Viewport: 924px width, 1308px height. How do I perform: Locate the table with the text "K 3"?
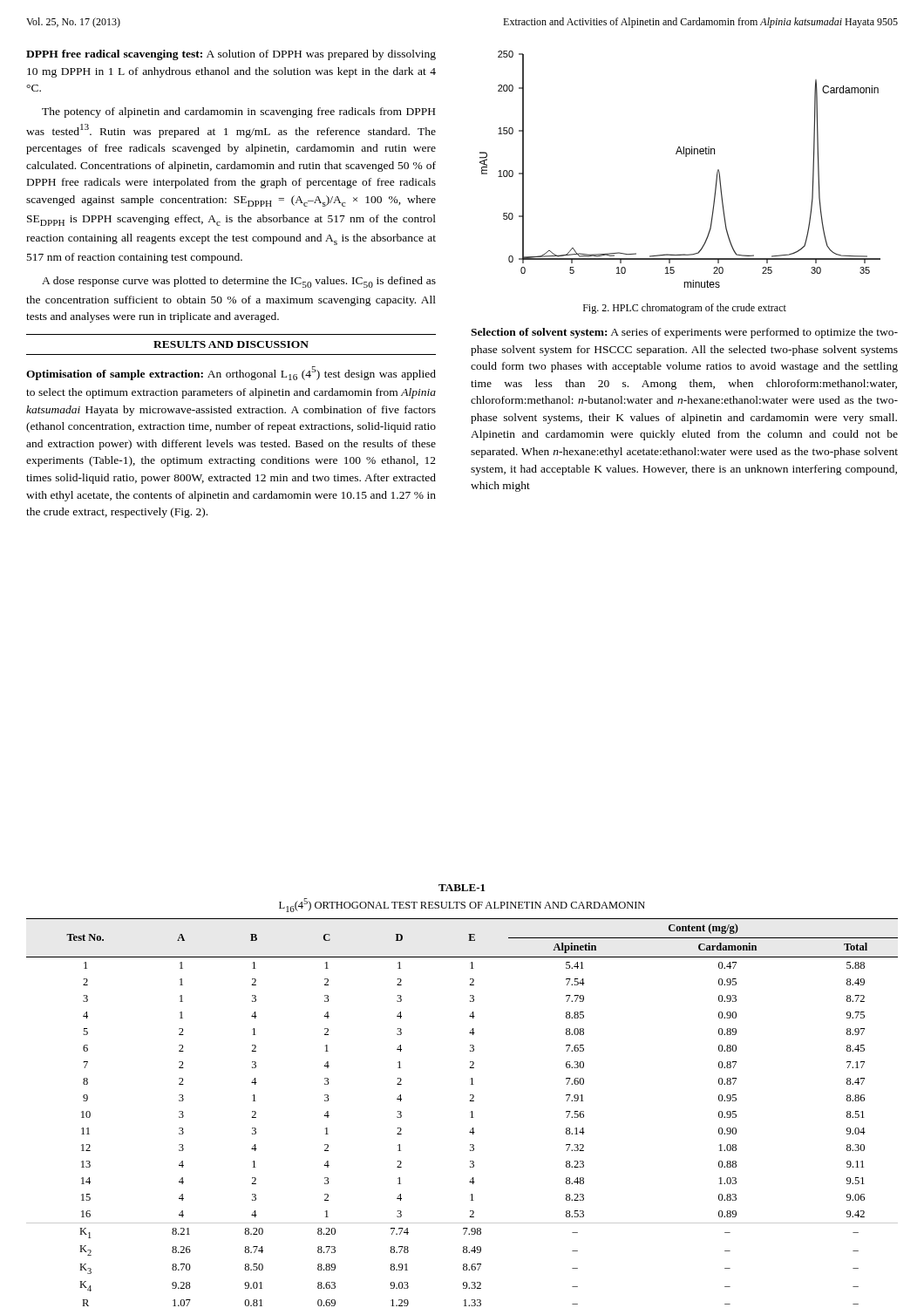462,1113
